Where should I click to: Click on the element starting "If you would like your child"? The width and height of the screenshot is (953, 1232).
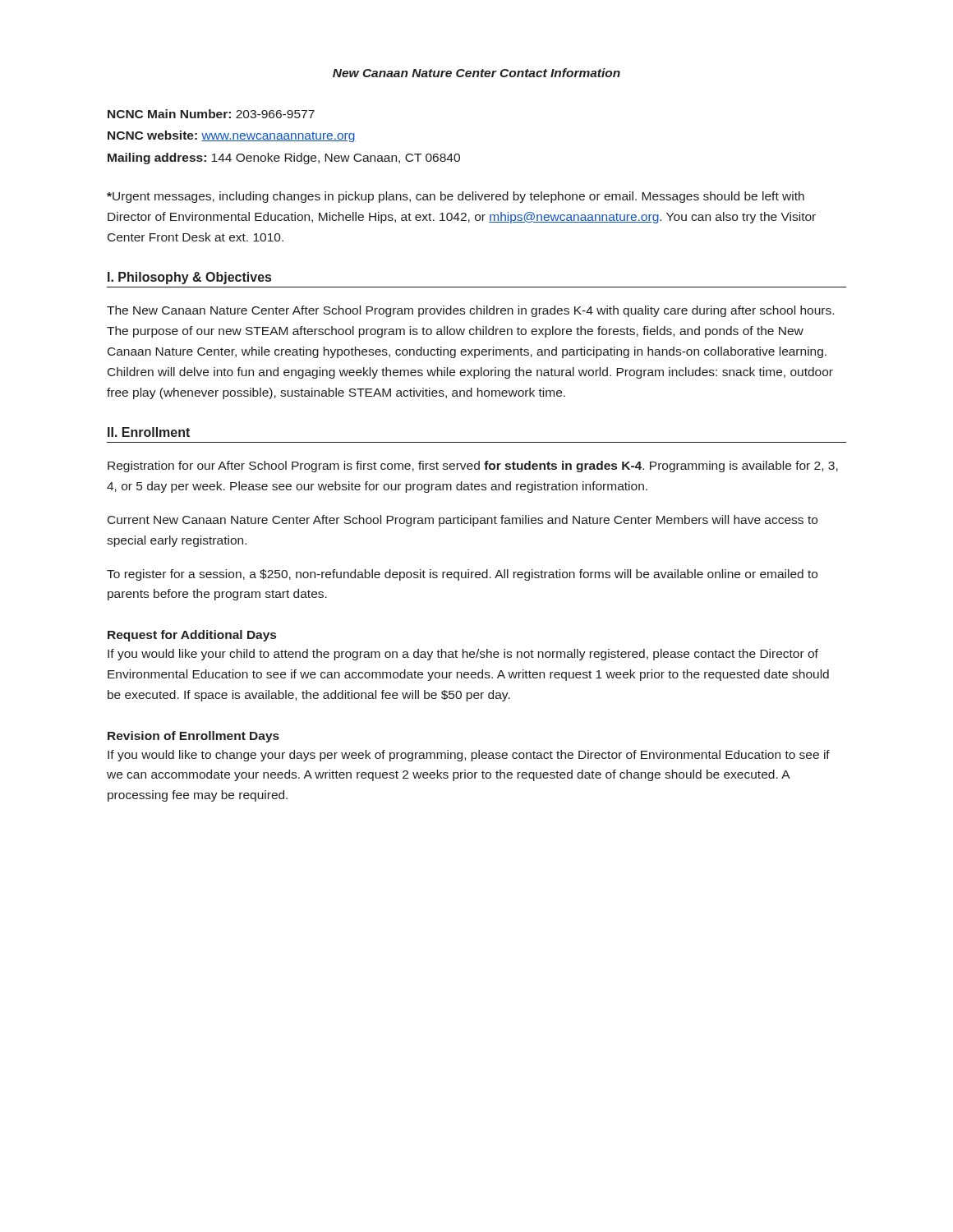468,674
